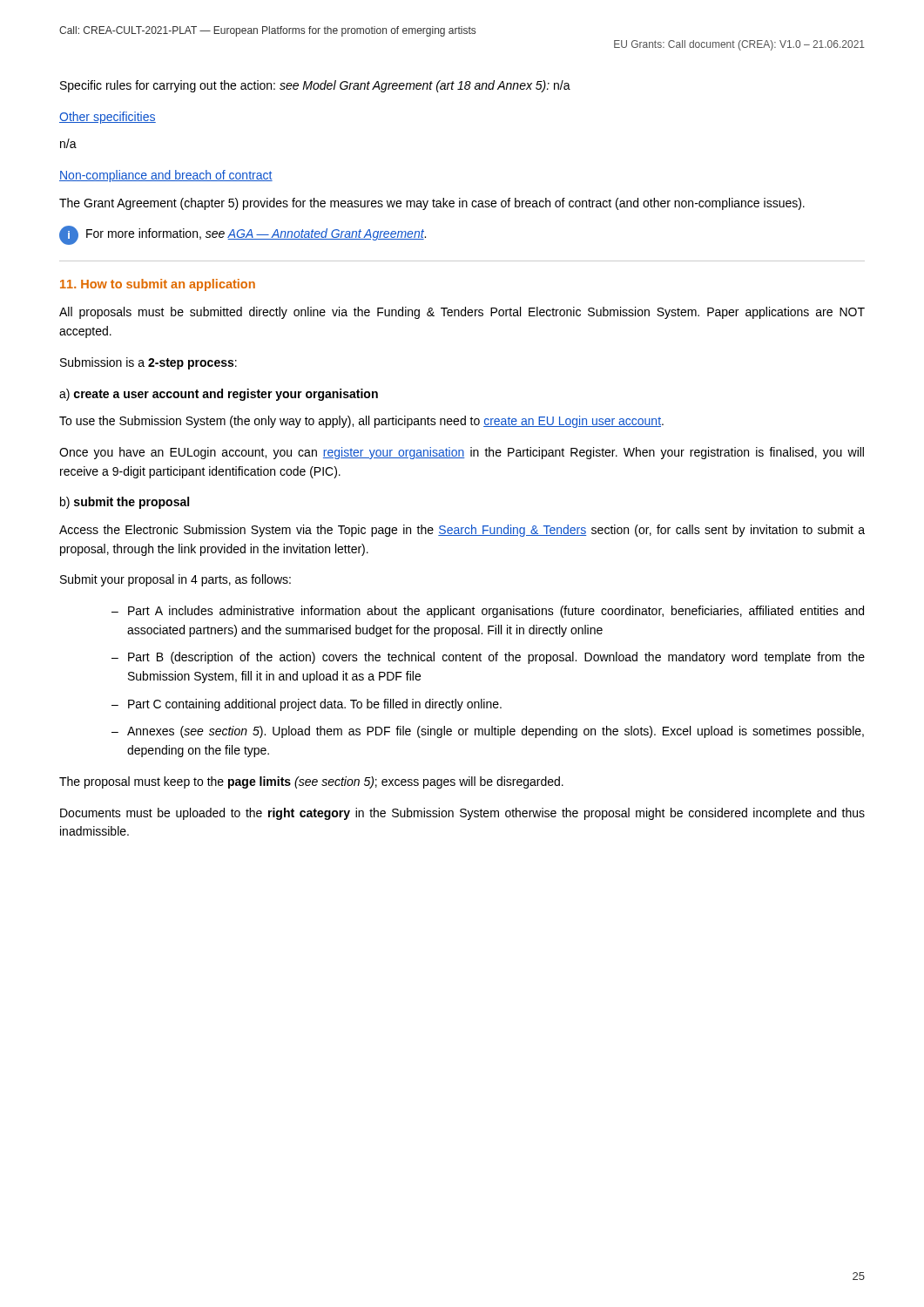Screen dimensions: 1307x924
Task: Point to the text starting "Annexes (see section 5)."
Action: coord(496,741)
